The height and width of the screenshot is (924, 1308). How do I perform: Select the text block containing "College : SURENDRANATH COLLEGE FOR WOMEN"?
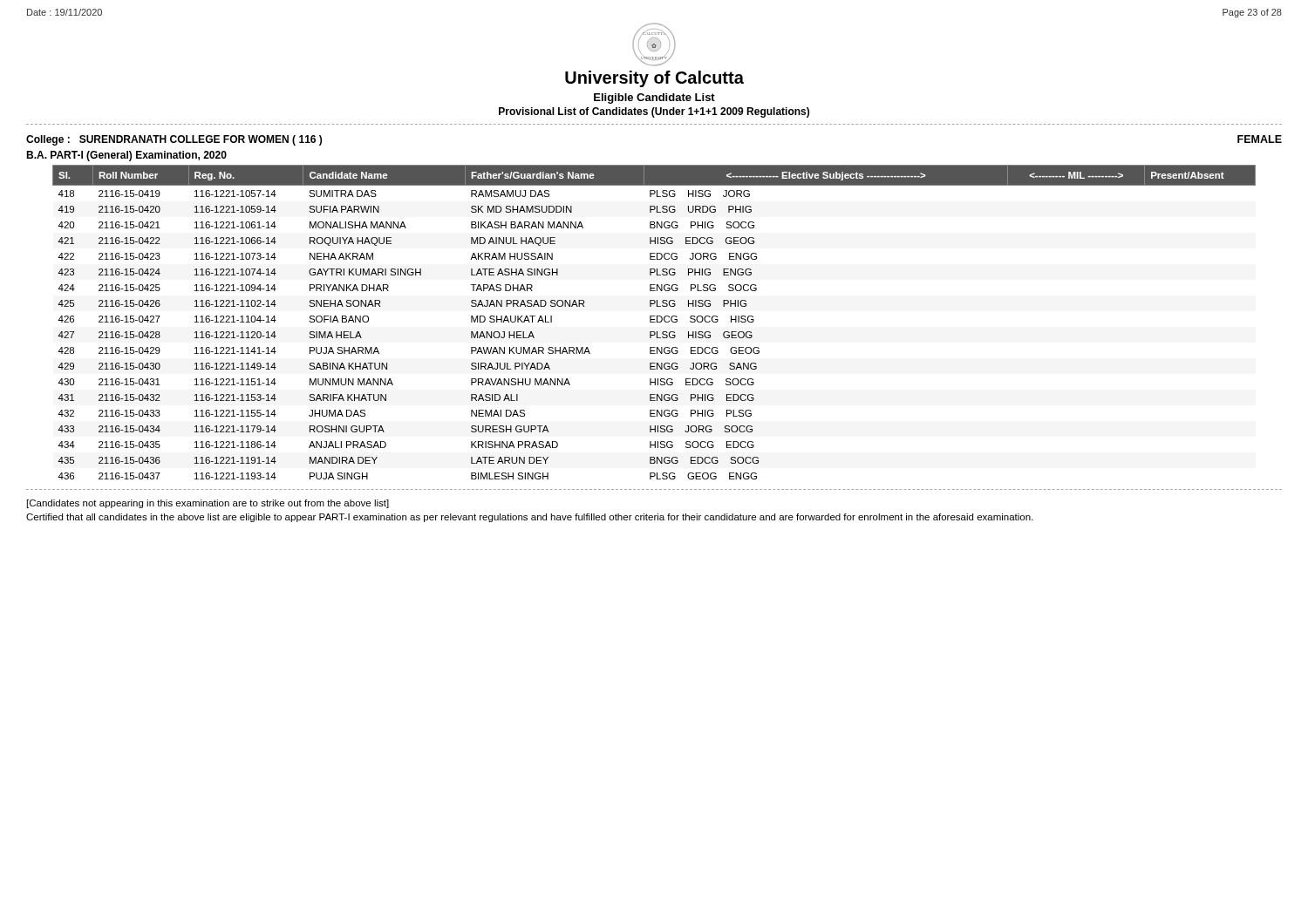click(174, 139)
